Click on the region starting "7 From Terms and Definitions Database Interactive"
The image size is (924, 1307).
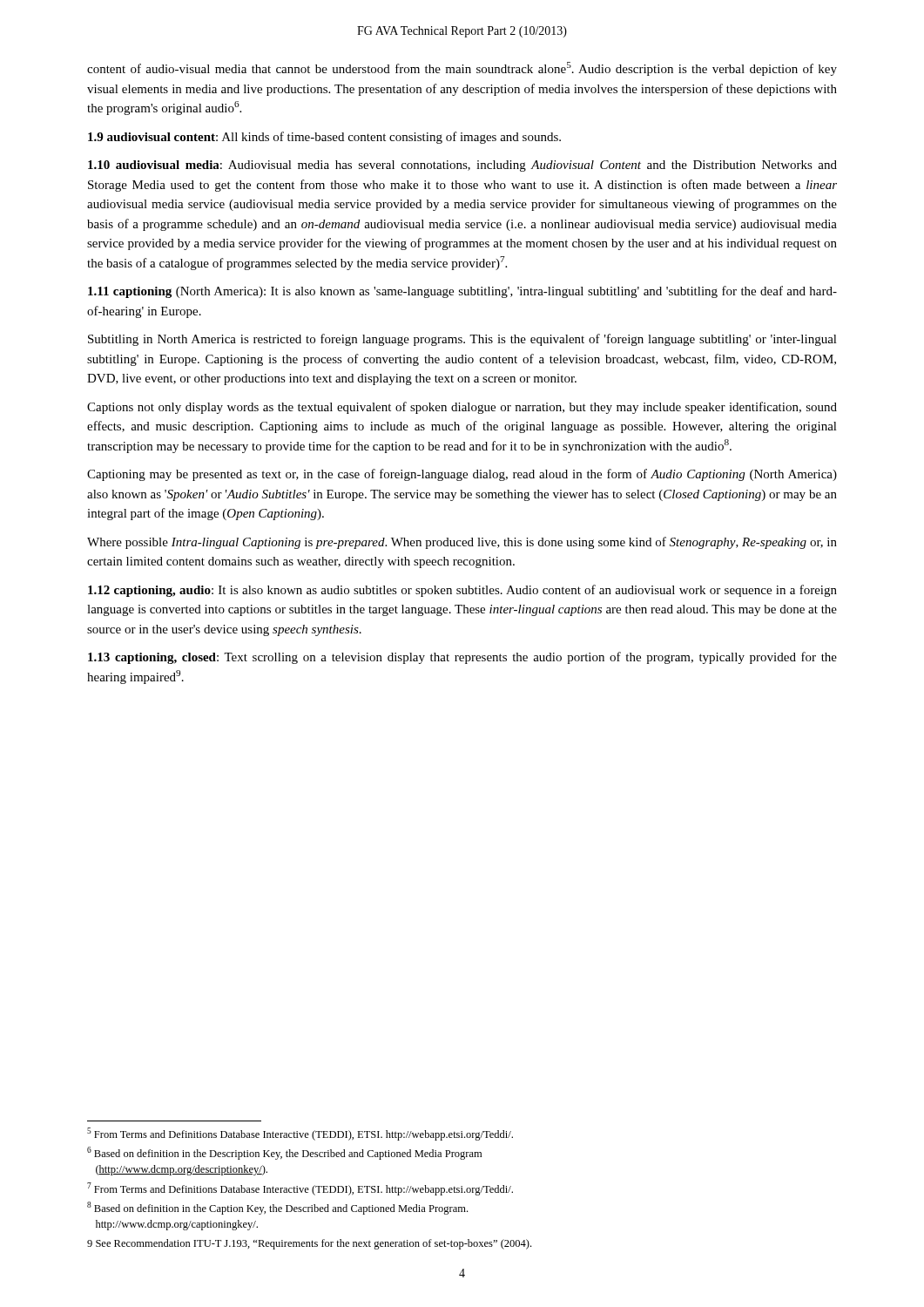(x=300, y=1188)
